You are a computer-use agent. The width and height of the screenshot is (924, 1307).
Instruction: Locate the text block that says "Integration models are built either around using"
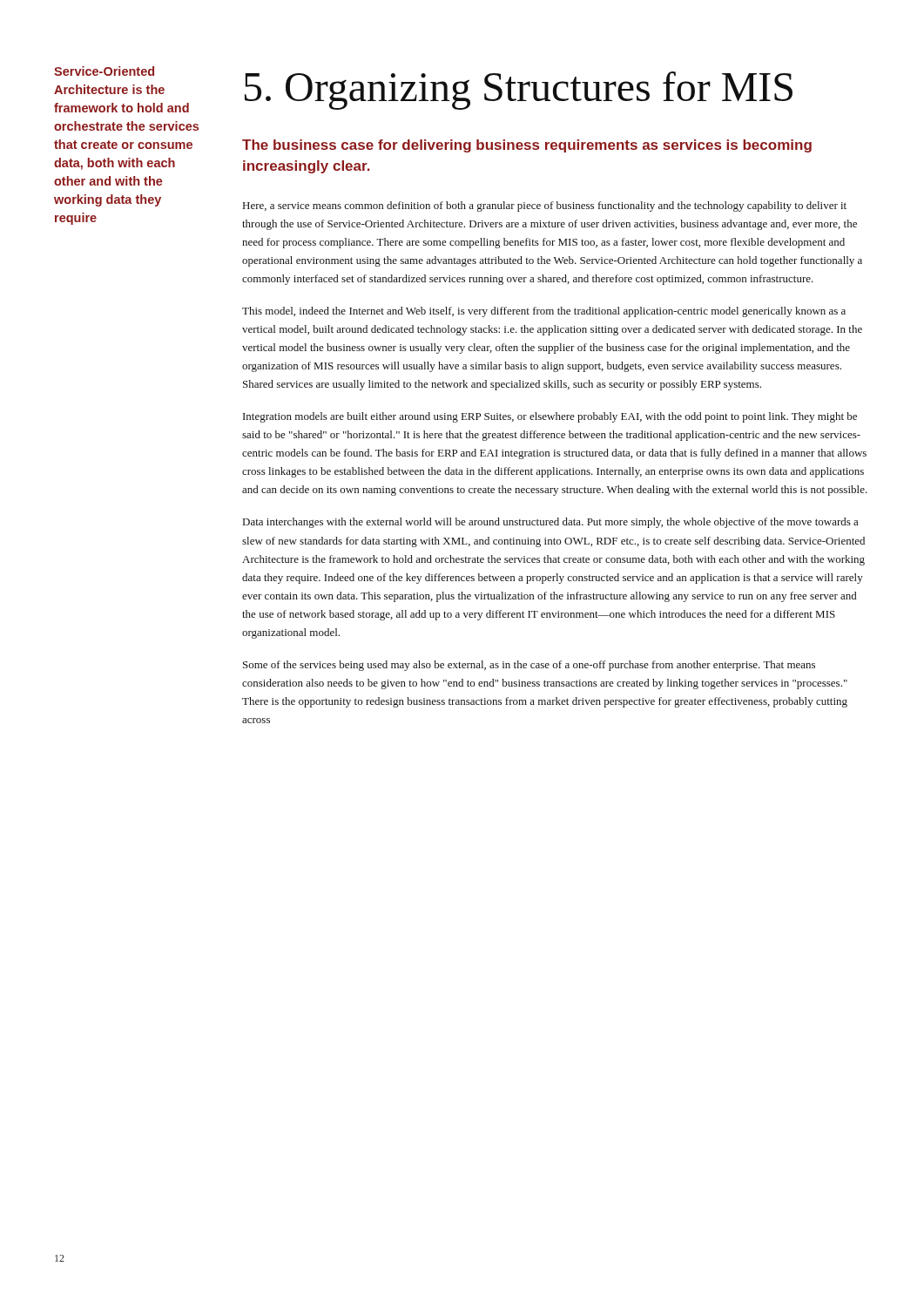pyautogui.click(x=555, y=453)
